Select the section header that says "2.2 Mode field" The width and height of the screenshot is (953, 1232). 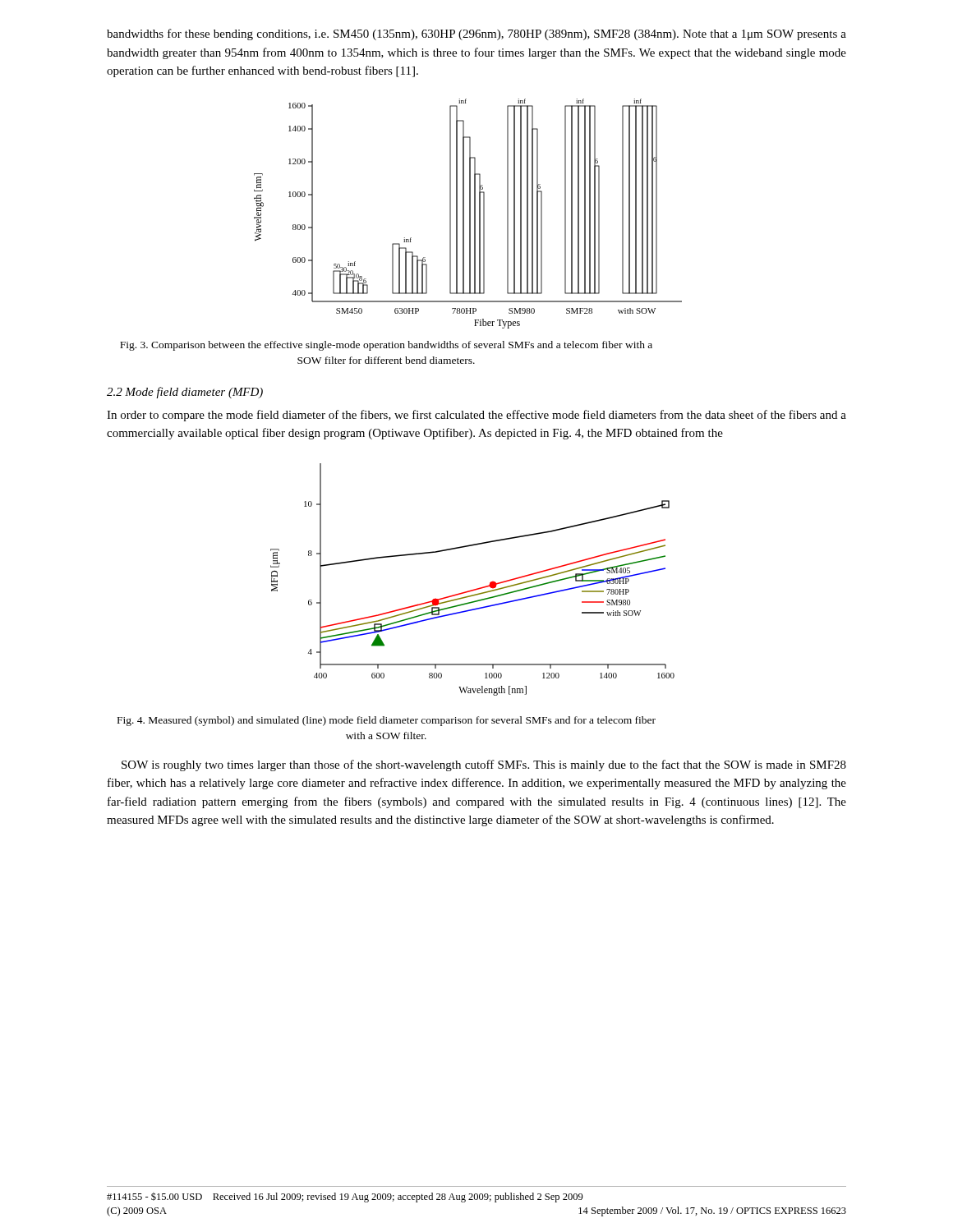pos(185,391)
